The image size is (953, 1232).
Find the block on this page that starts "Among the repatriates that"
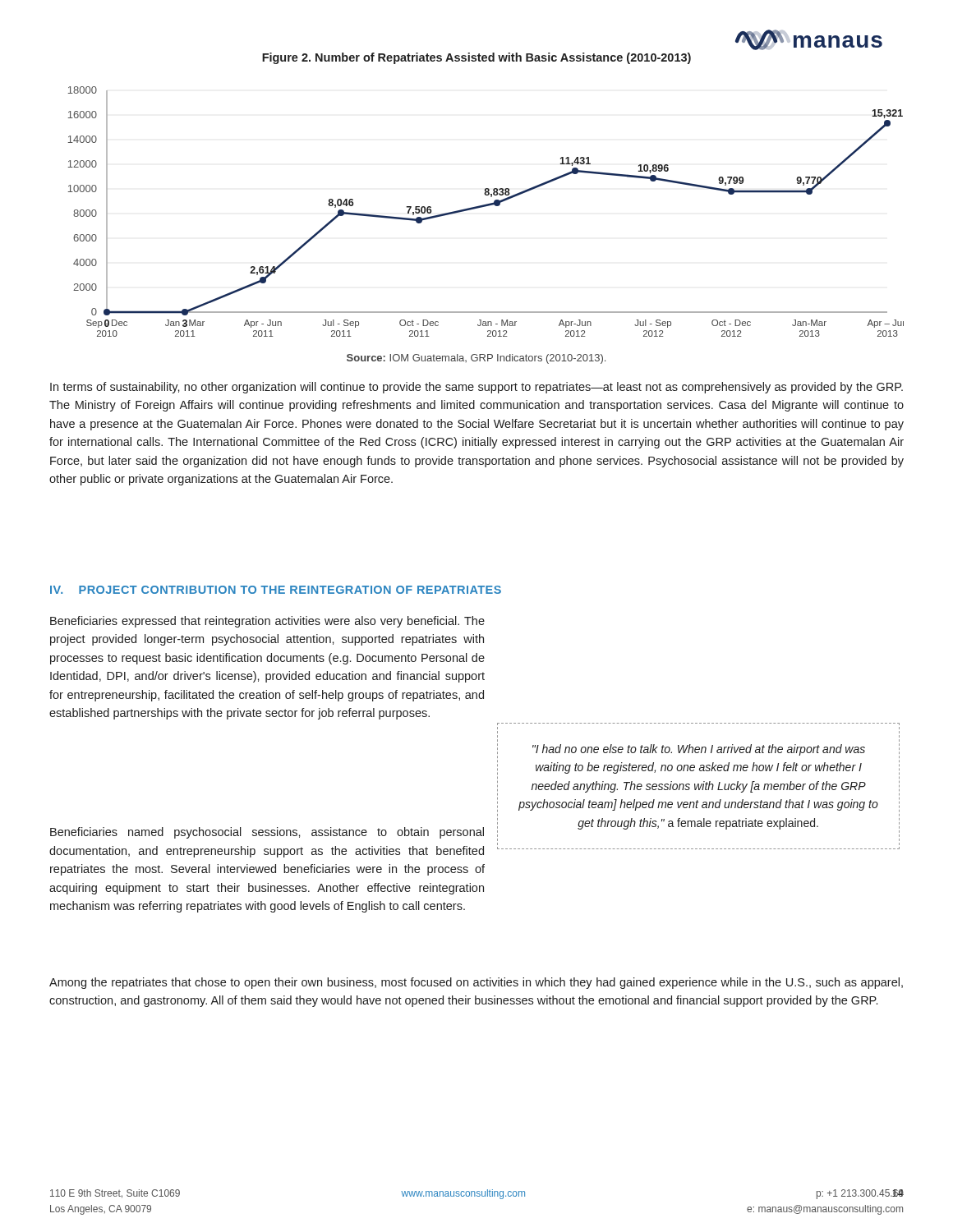(476, 992)
